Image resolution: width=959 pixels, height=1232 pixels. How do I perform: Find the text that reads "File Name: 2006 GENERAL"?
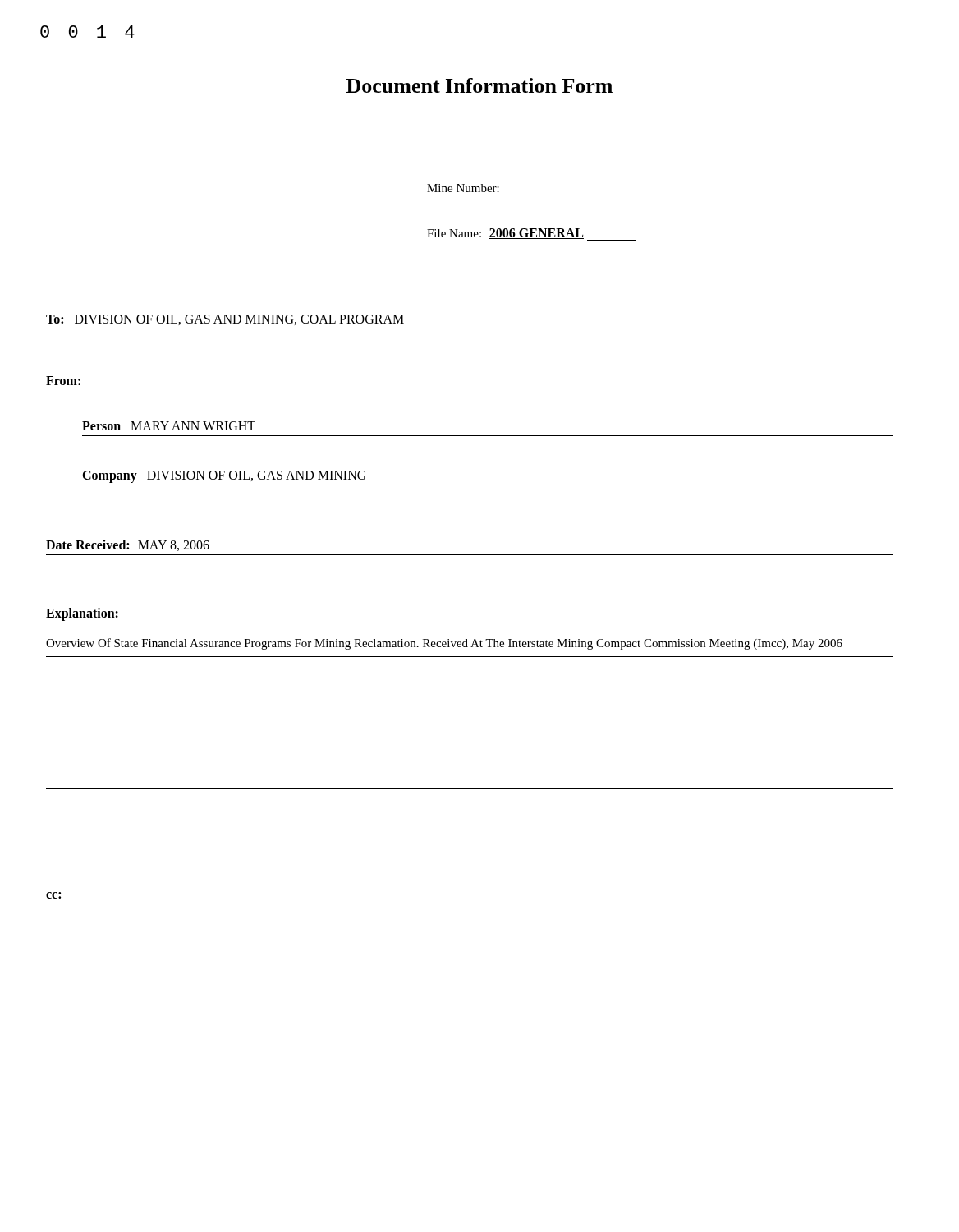(x=532, y=233)
